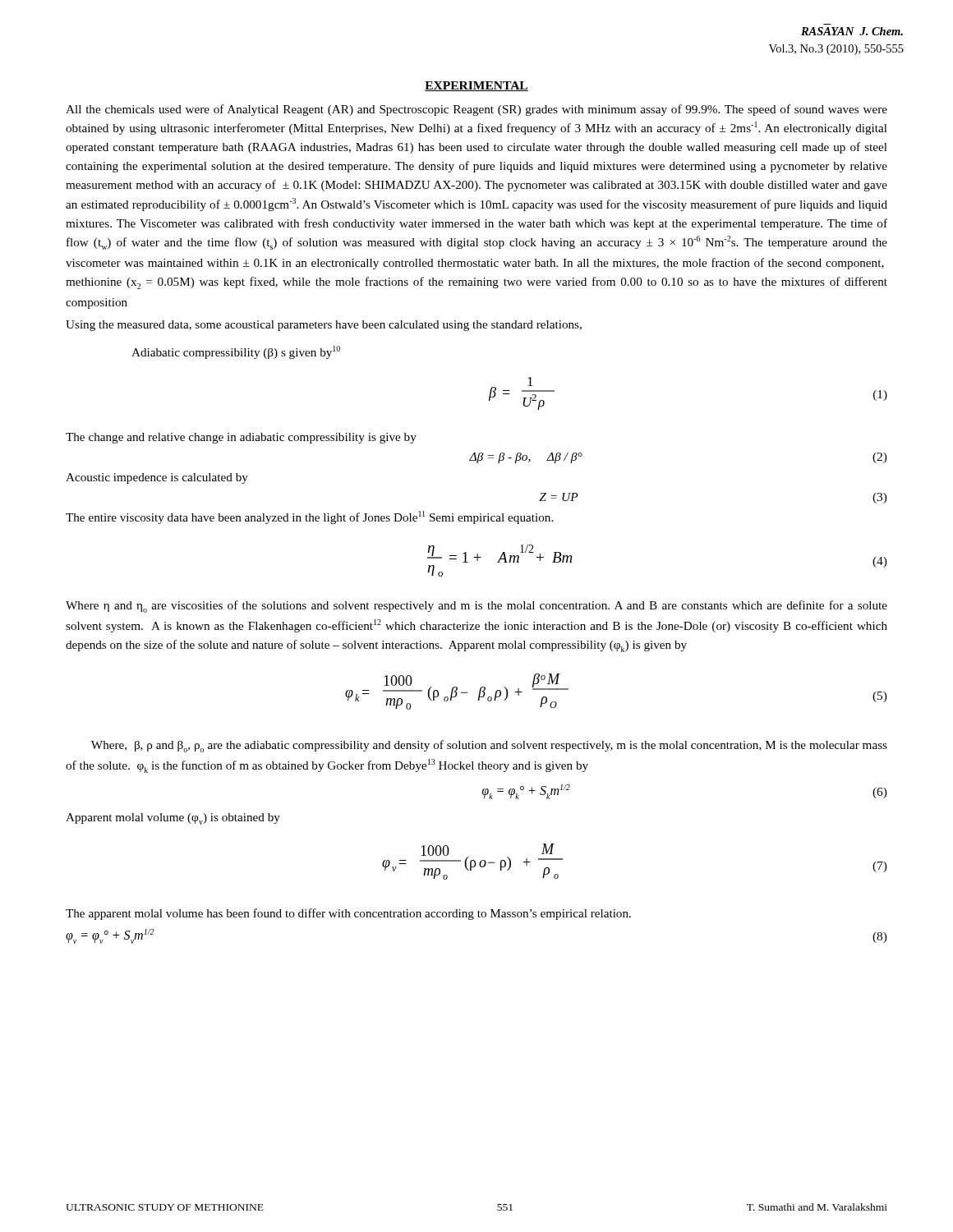Click on the passage starting "All the chemicals used were of"
Viewport: 953px width, 1232px height.
click(476, 205)
